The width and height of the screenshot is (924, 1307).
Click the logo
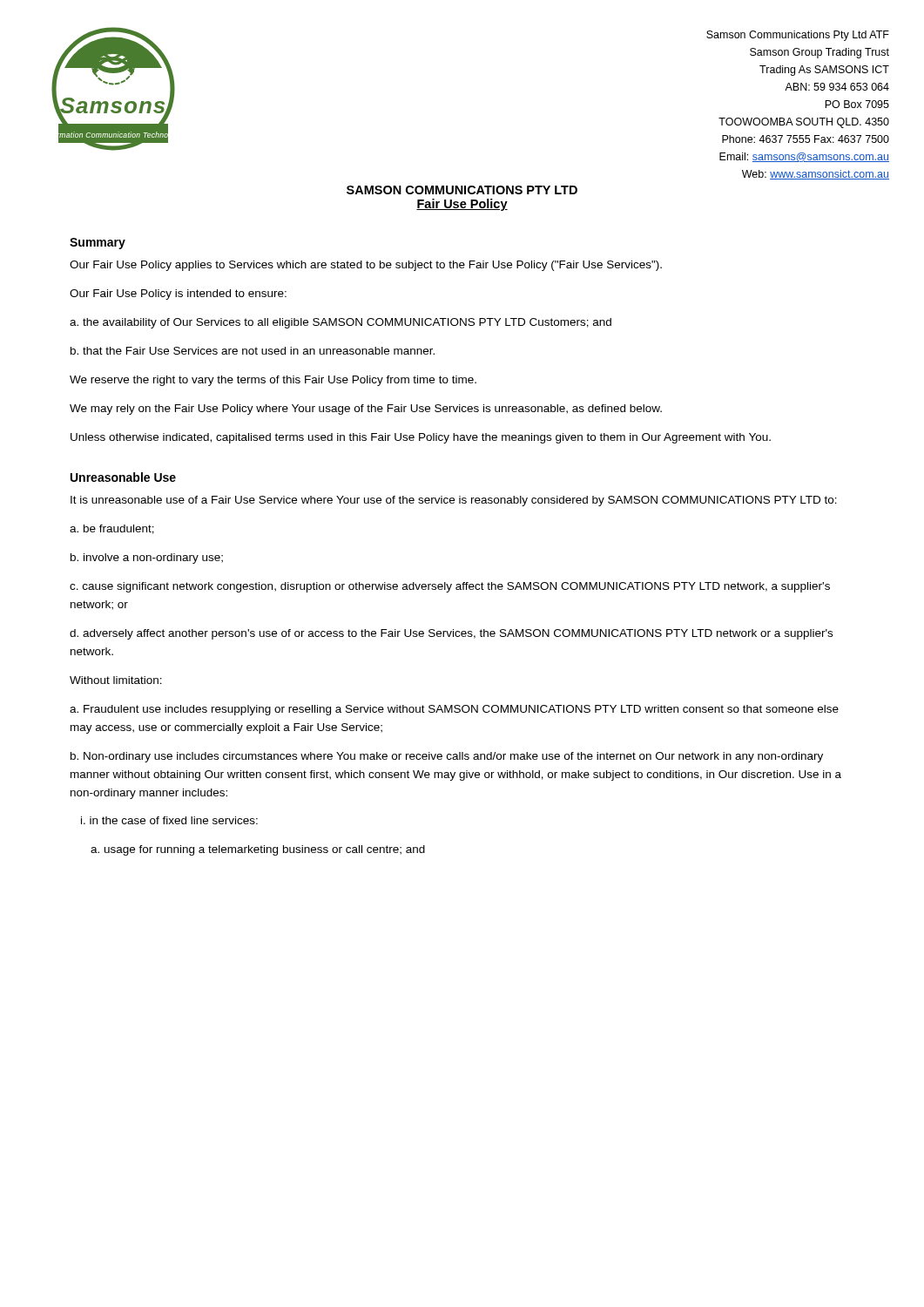pos(152,97)
